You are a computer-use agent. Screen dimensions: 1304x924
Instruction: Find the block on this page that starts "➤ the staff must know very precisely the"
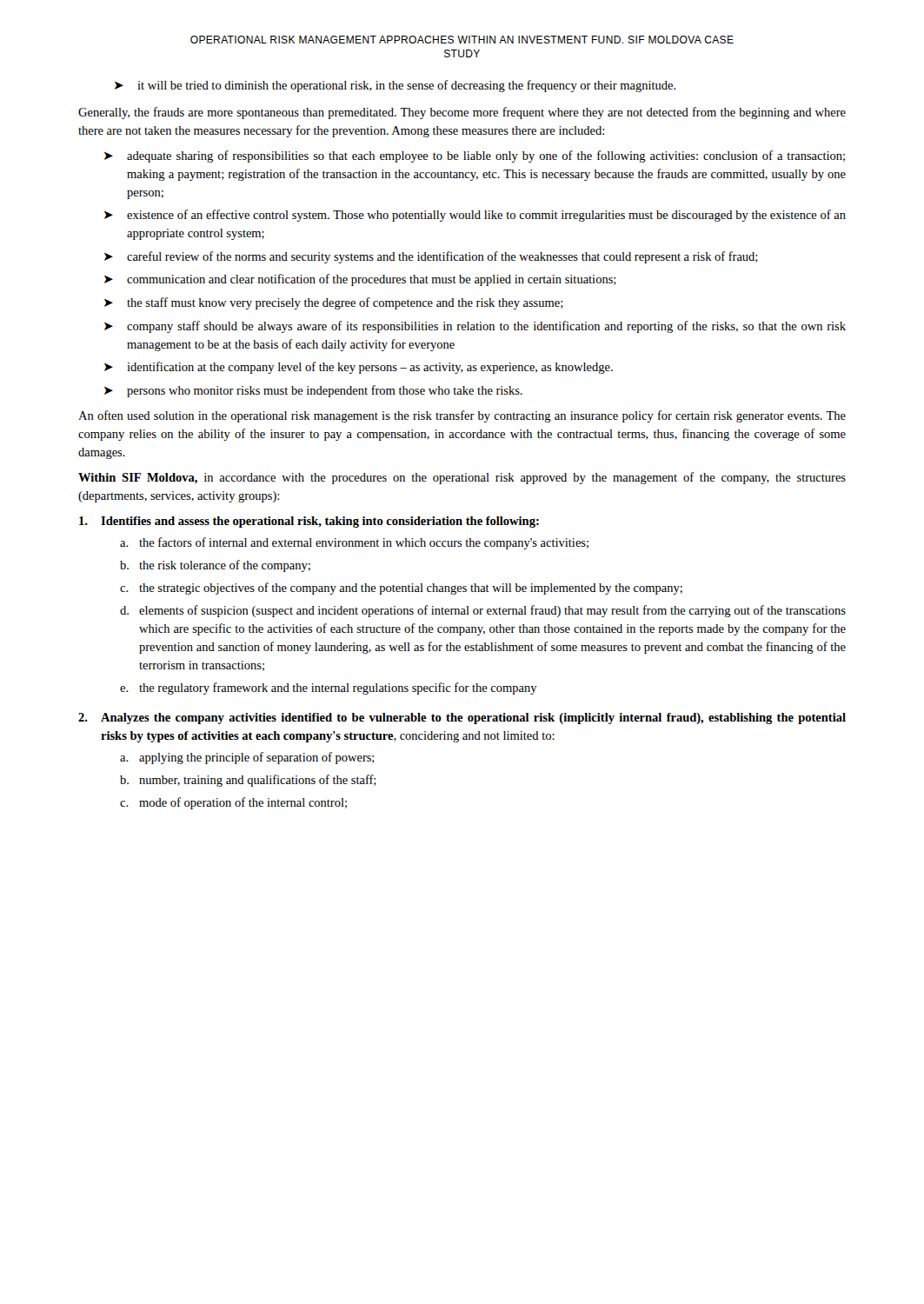(x=474, y=303)
